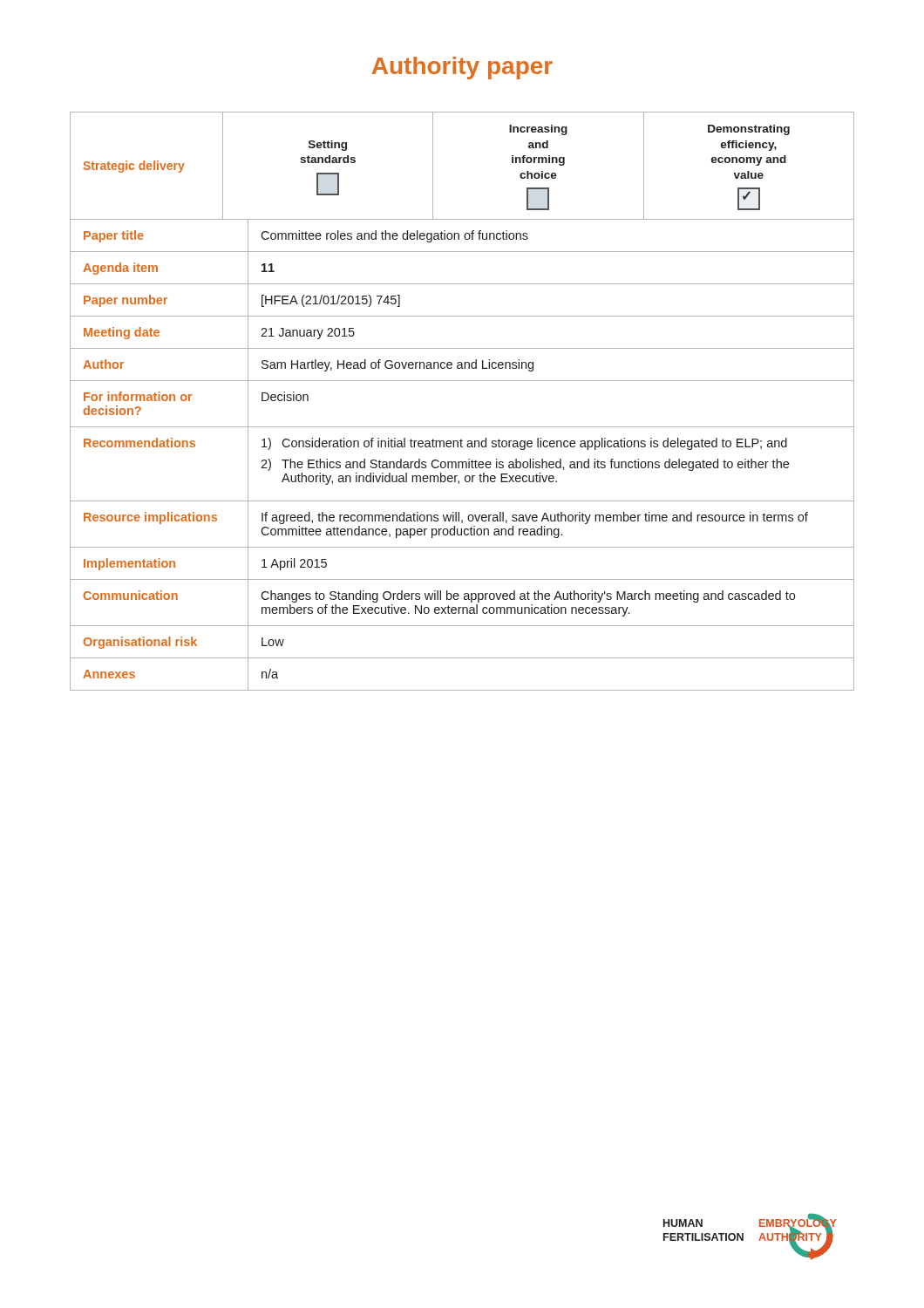The image size is (924, 1308).
Task: Select the table
Action: click(462, 401)
